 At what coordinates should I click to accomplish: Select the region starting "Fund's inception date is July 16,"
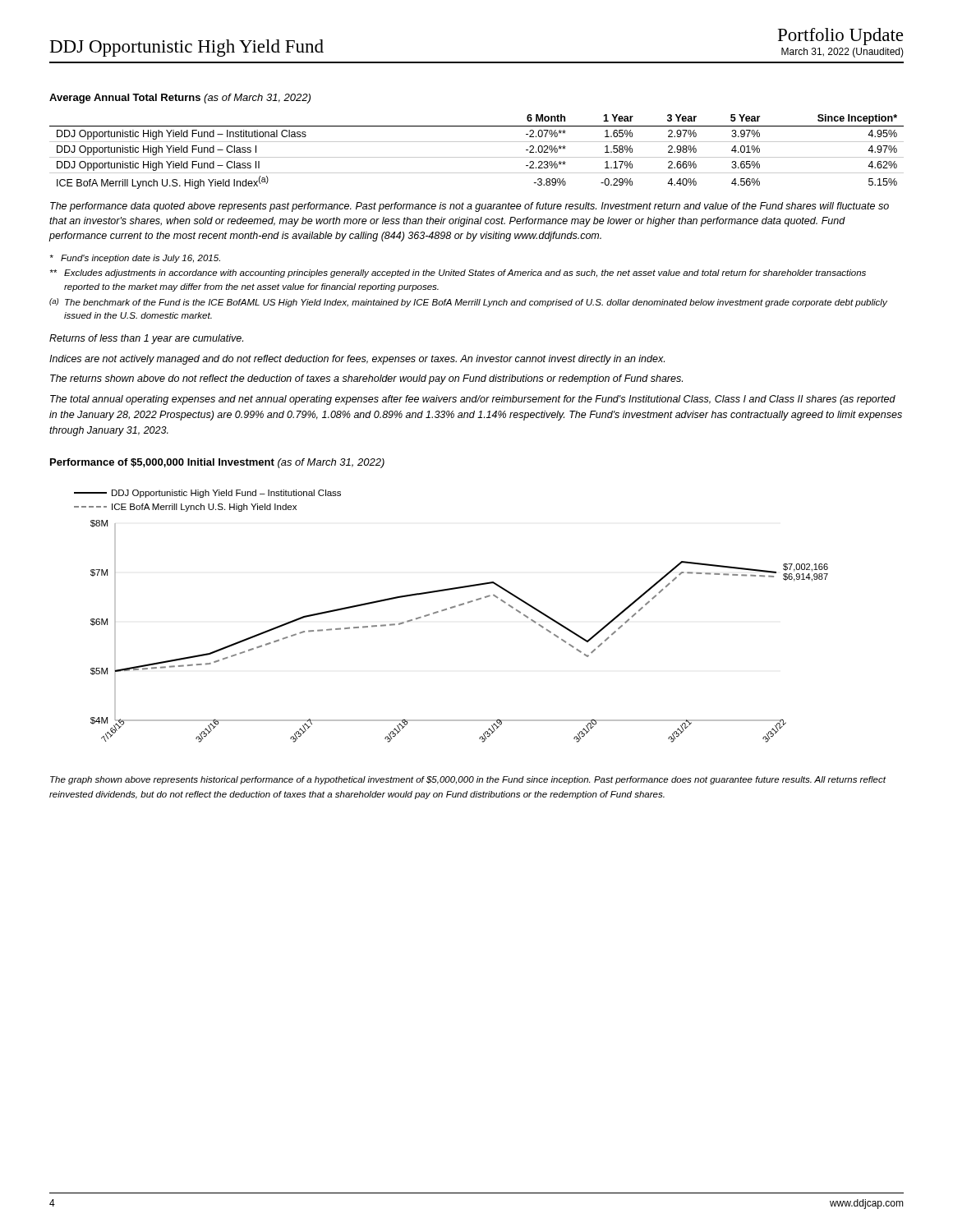point(135,257)
